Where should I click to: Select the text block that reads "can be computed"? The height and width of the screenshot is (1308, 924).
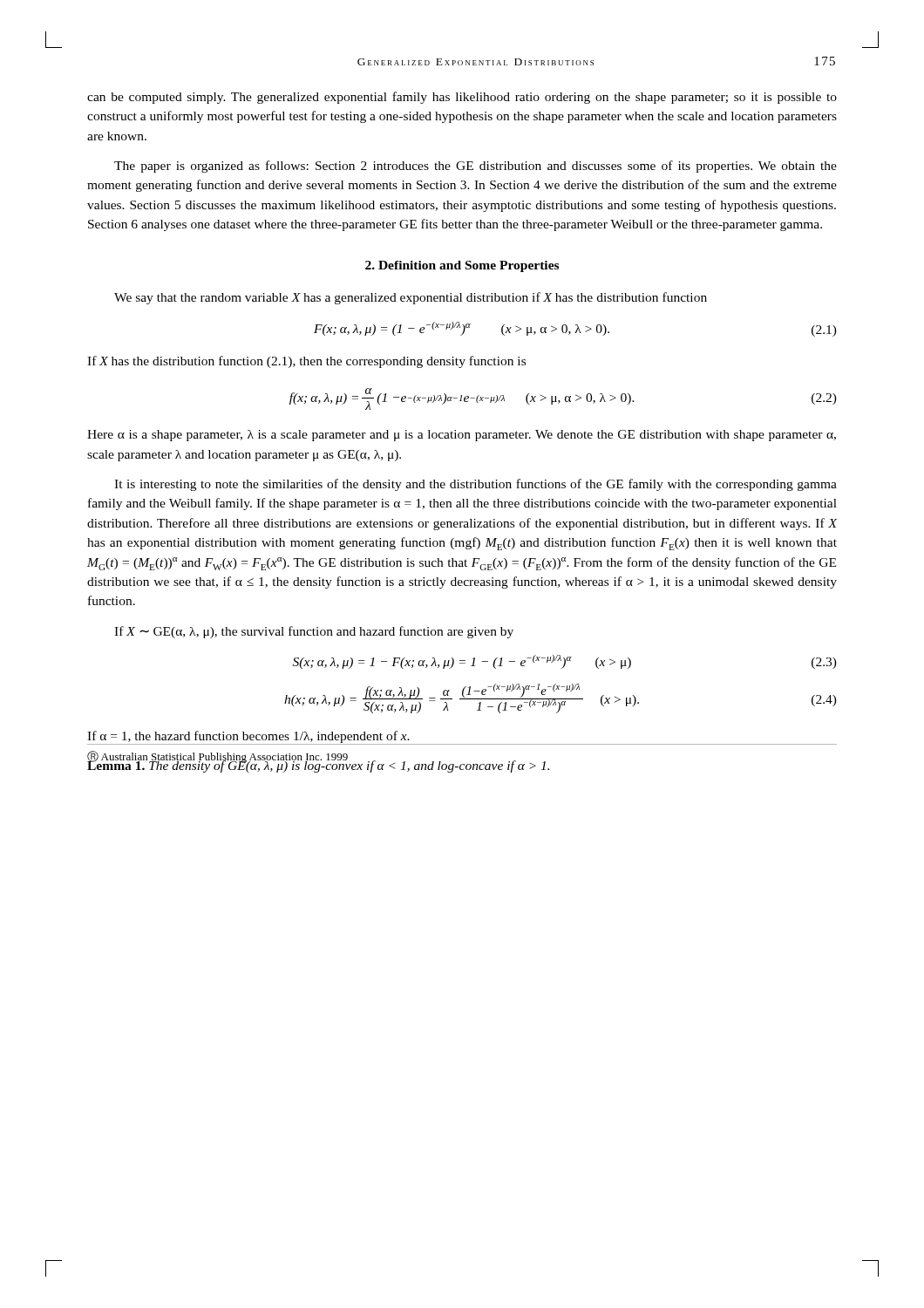click(462, 116)
